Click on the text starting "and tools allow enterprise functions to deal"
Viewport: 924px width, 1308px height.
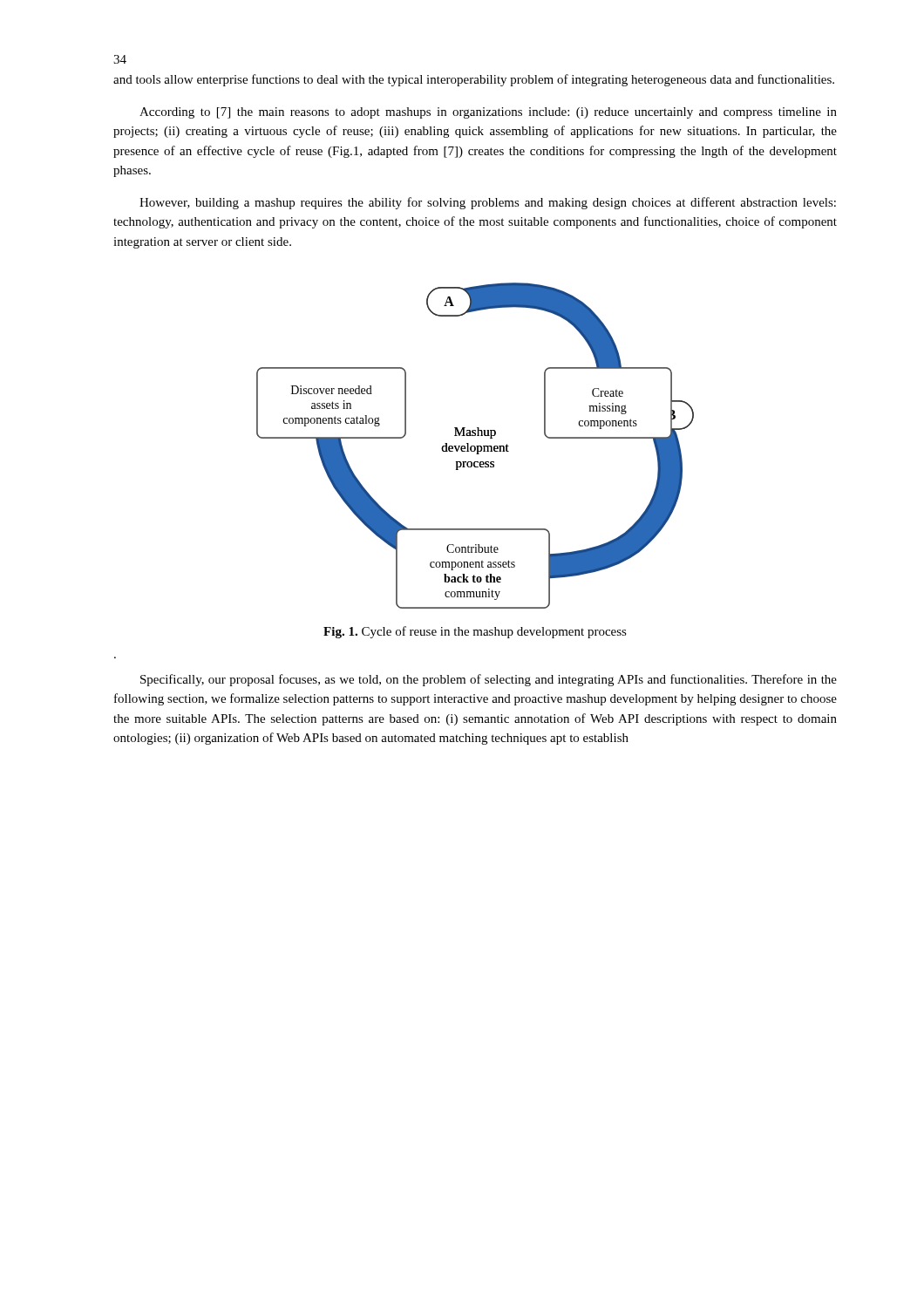475,80
